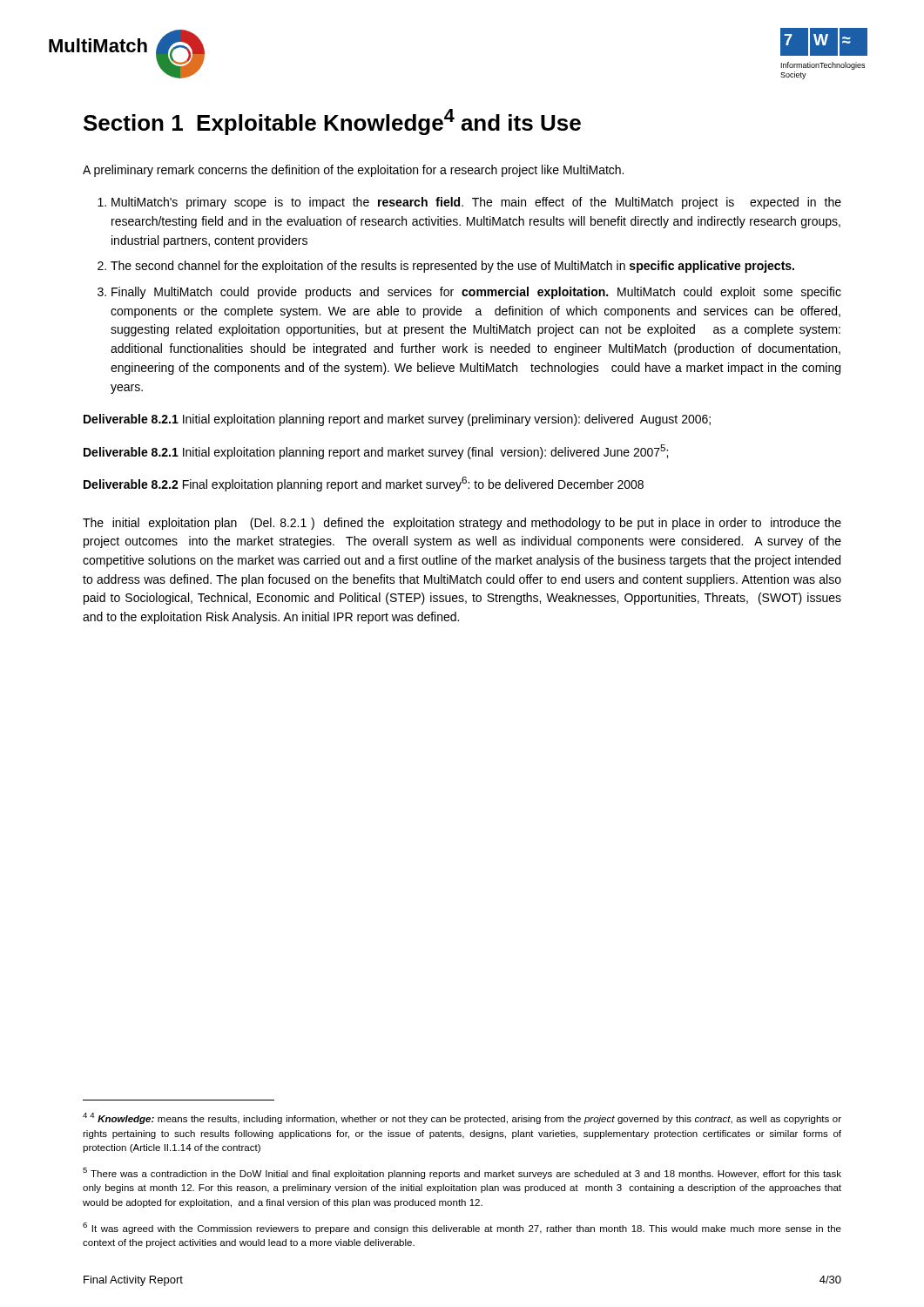Locate the text block starting "6 It was agreed with"
Viewport: 924px width, 1307px height.
(x=462, y=1234)
